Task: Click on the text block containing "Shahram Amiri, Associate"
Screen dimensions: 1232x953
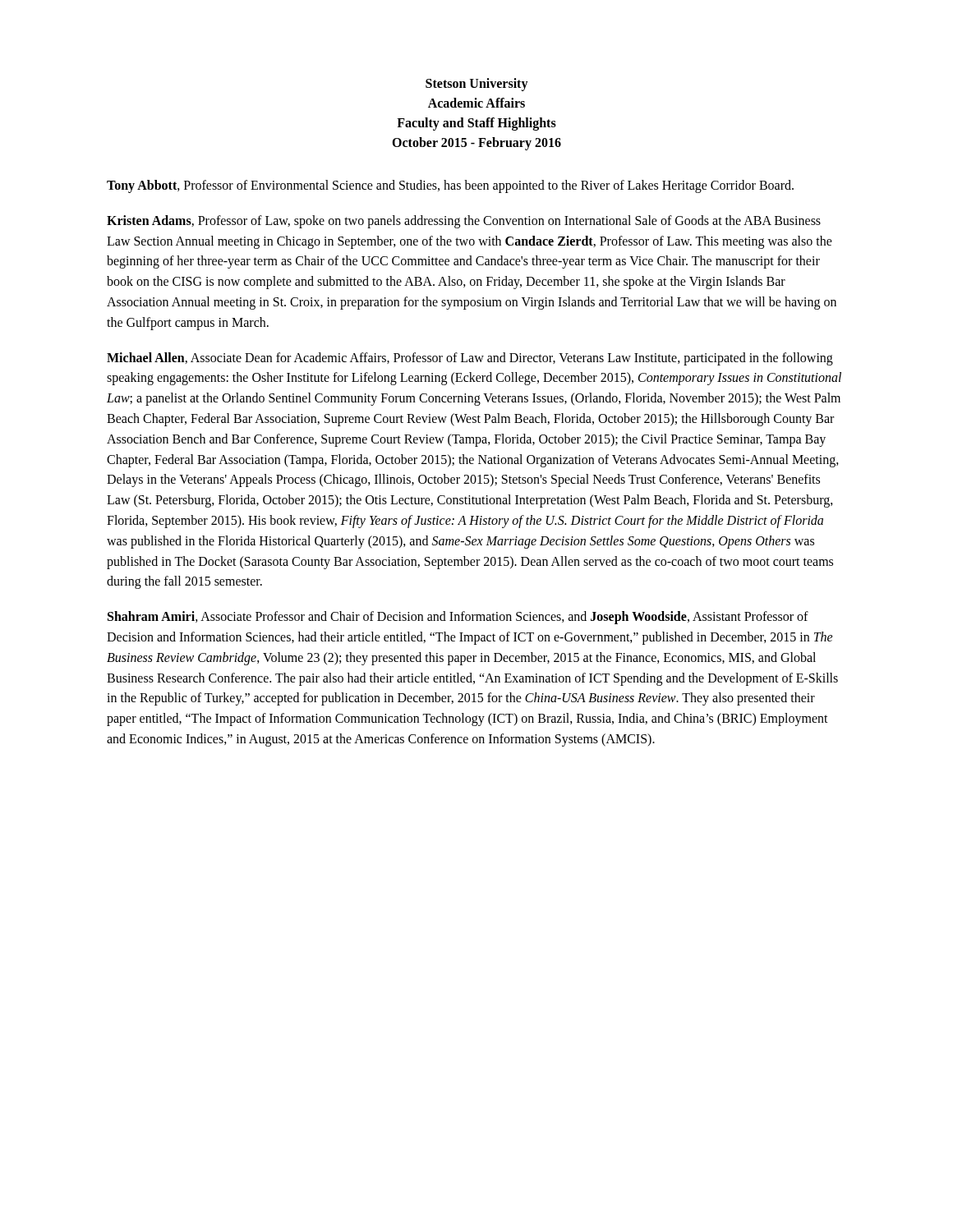Action: click(473, 678)
